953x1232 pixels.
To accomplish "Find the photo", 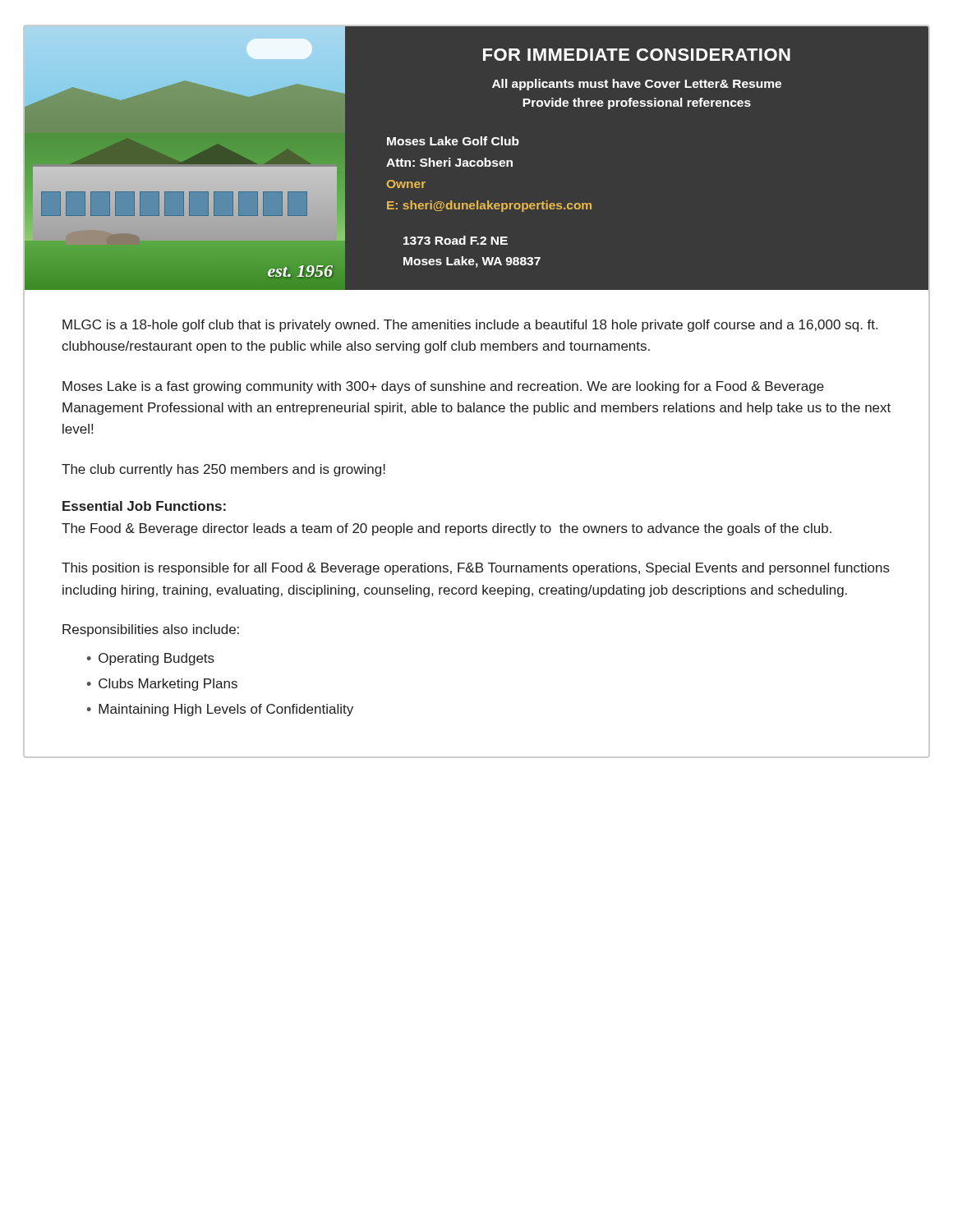I will (185, 158).
